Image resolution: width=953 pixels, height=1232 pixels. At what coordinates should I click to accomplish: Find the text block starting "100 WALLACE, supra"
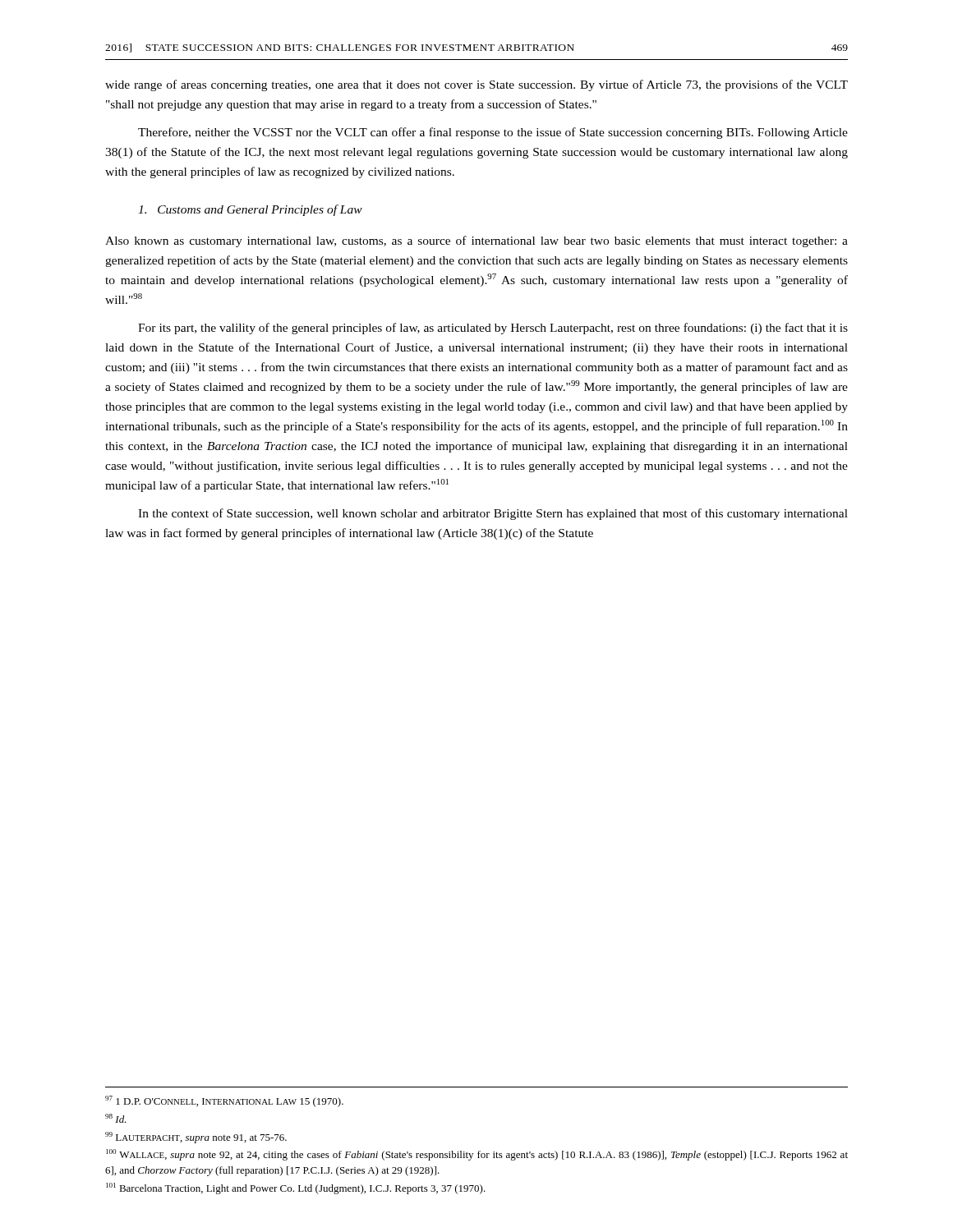[476, 1162]
